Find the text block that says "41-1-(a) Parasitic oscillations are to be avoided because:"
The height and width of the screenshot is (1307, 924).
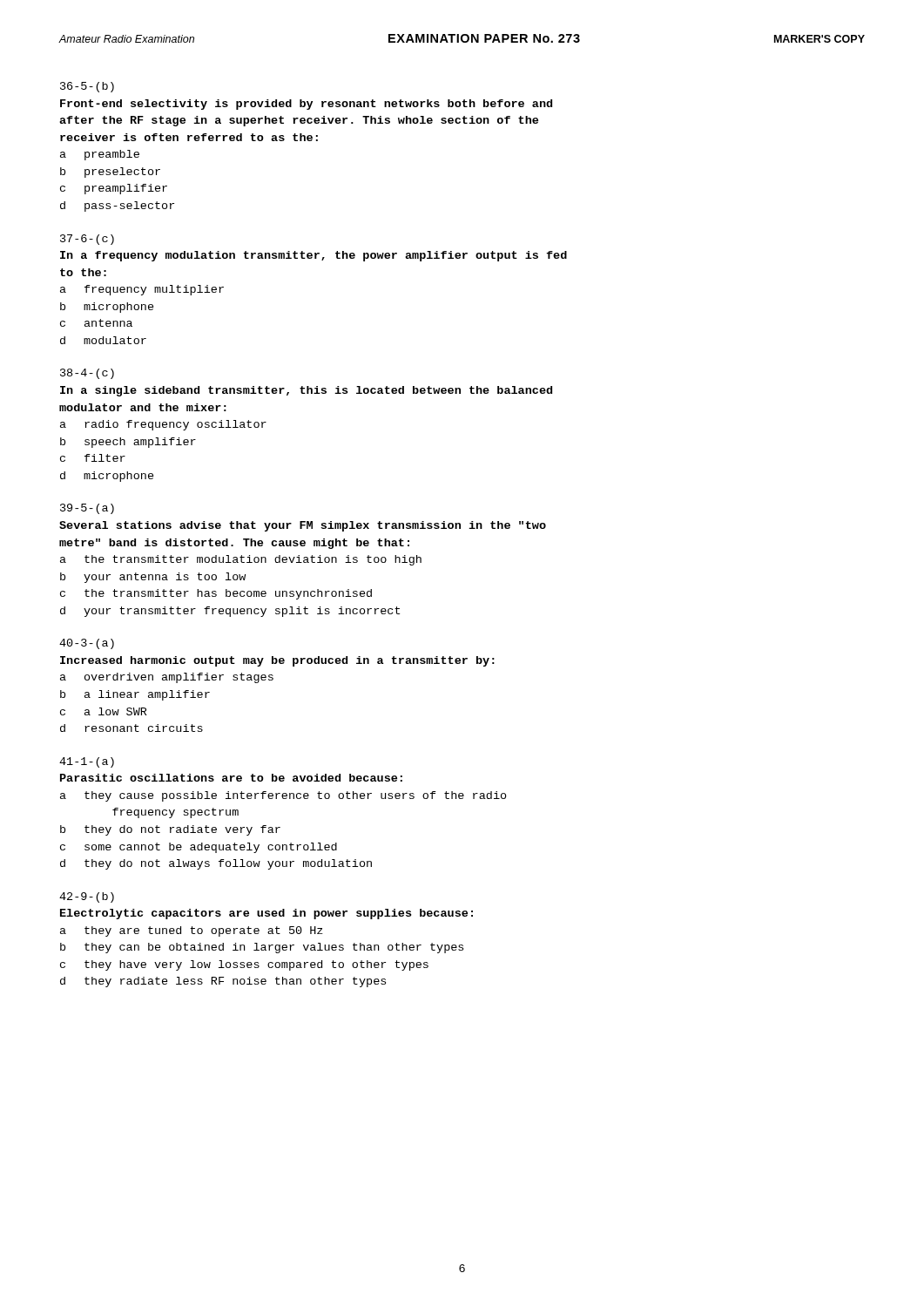pyautogui.click(x=87, y=762)
